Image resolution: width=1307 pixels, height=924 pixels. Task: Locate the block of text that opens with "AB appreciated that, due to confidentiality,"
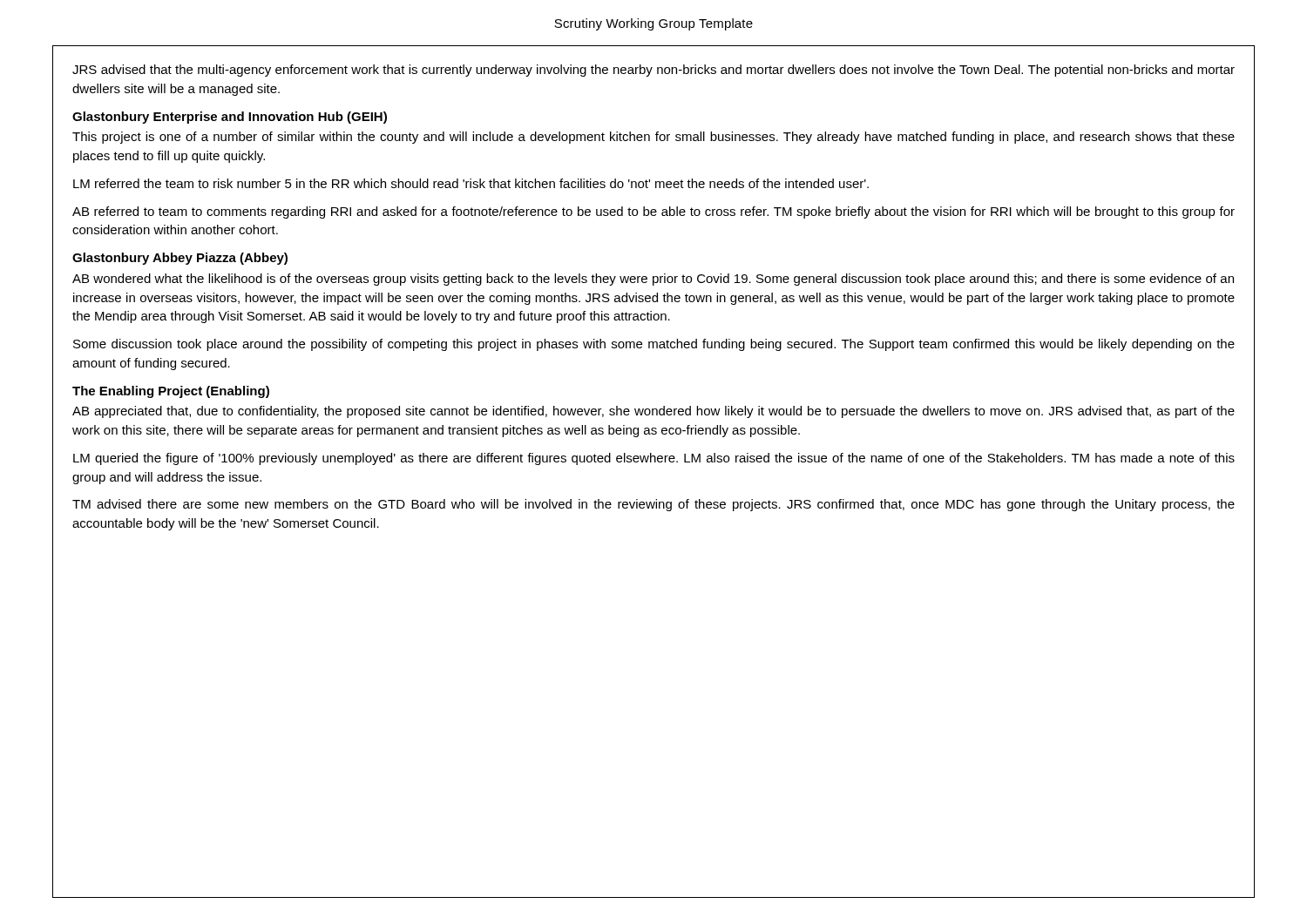(x=654, y=420)
